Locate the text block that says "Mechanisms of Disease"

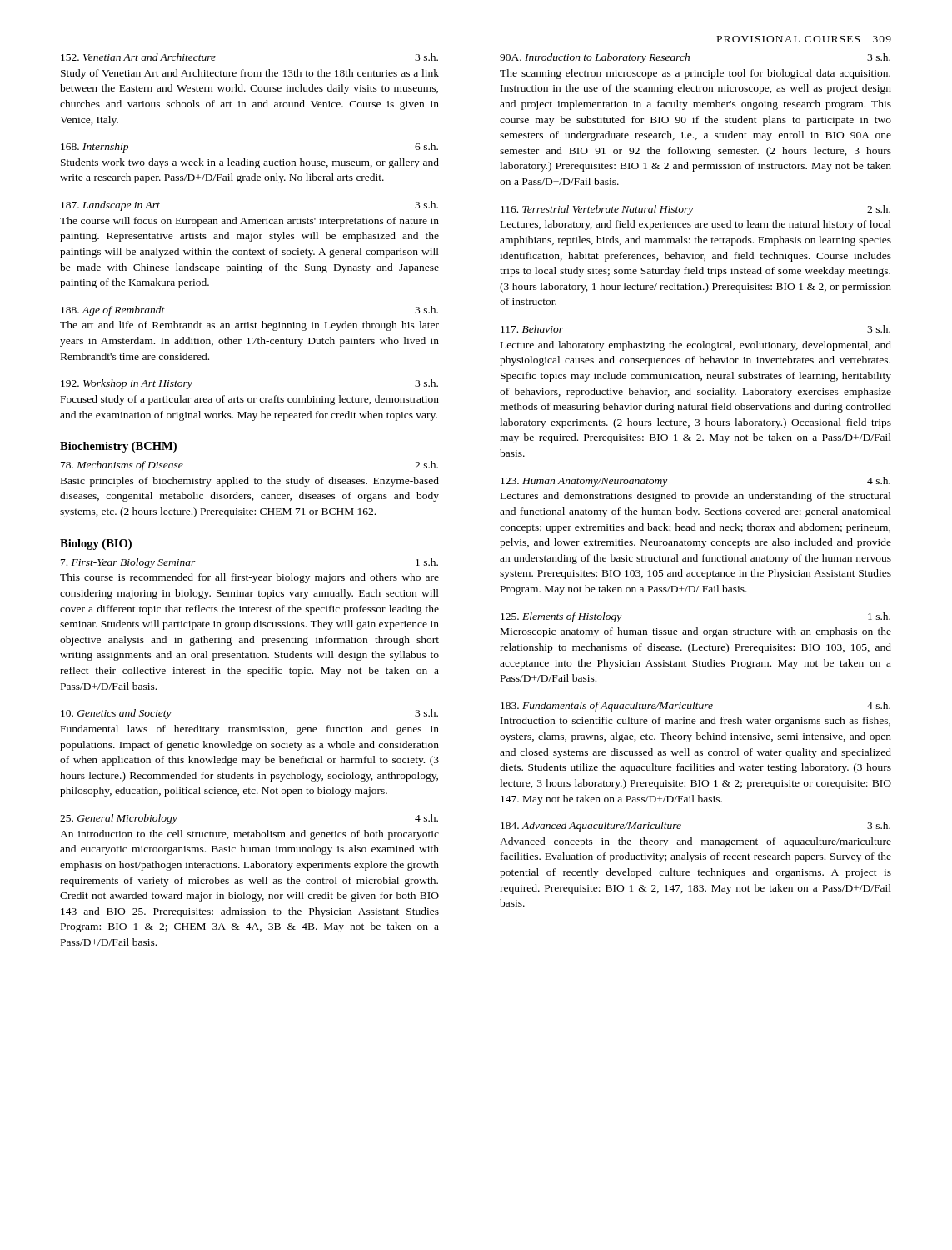click(x=249, y=489)
